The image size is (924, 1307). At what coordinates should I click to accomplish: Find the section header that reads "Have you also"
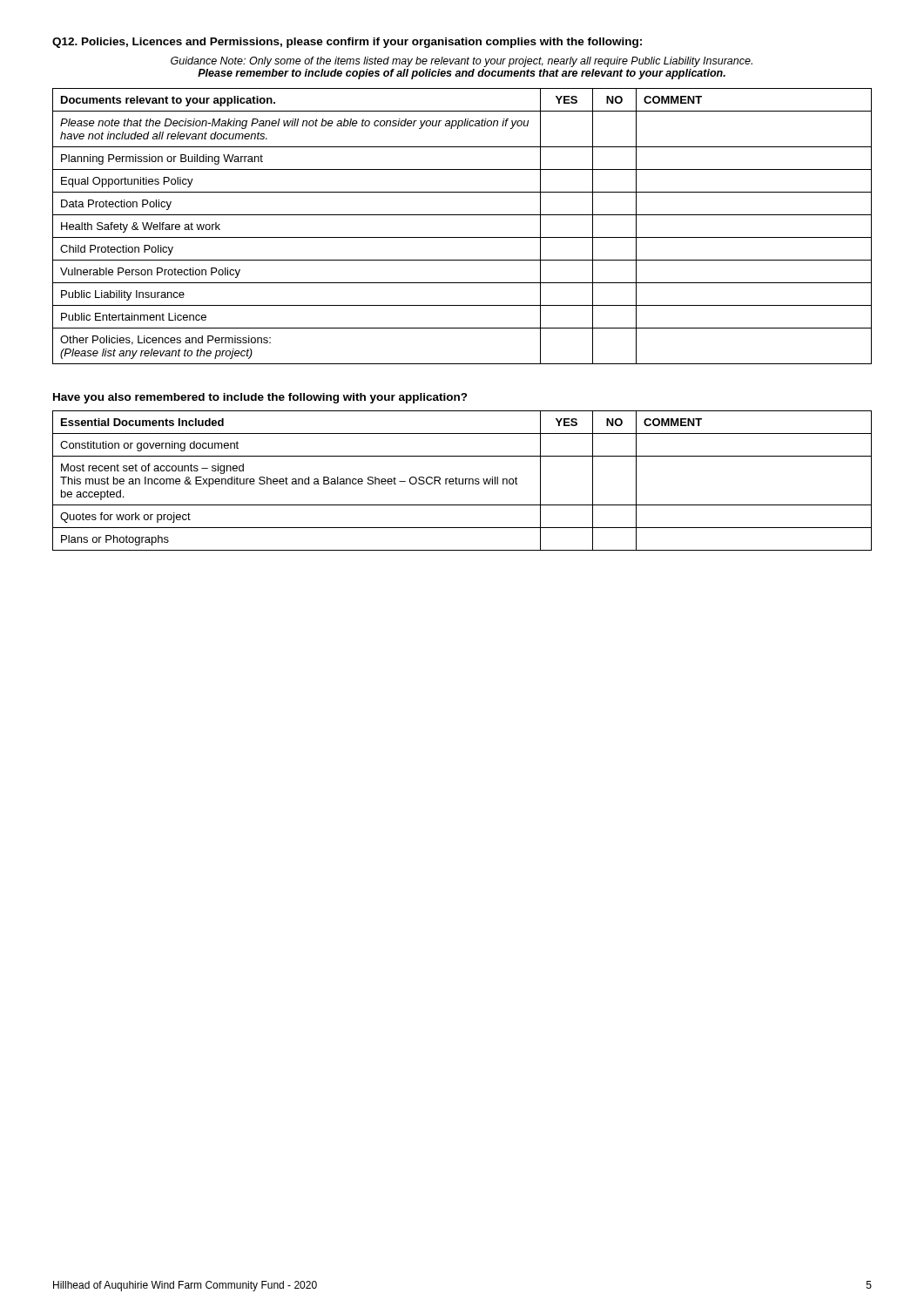260,397
